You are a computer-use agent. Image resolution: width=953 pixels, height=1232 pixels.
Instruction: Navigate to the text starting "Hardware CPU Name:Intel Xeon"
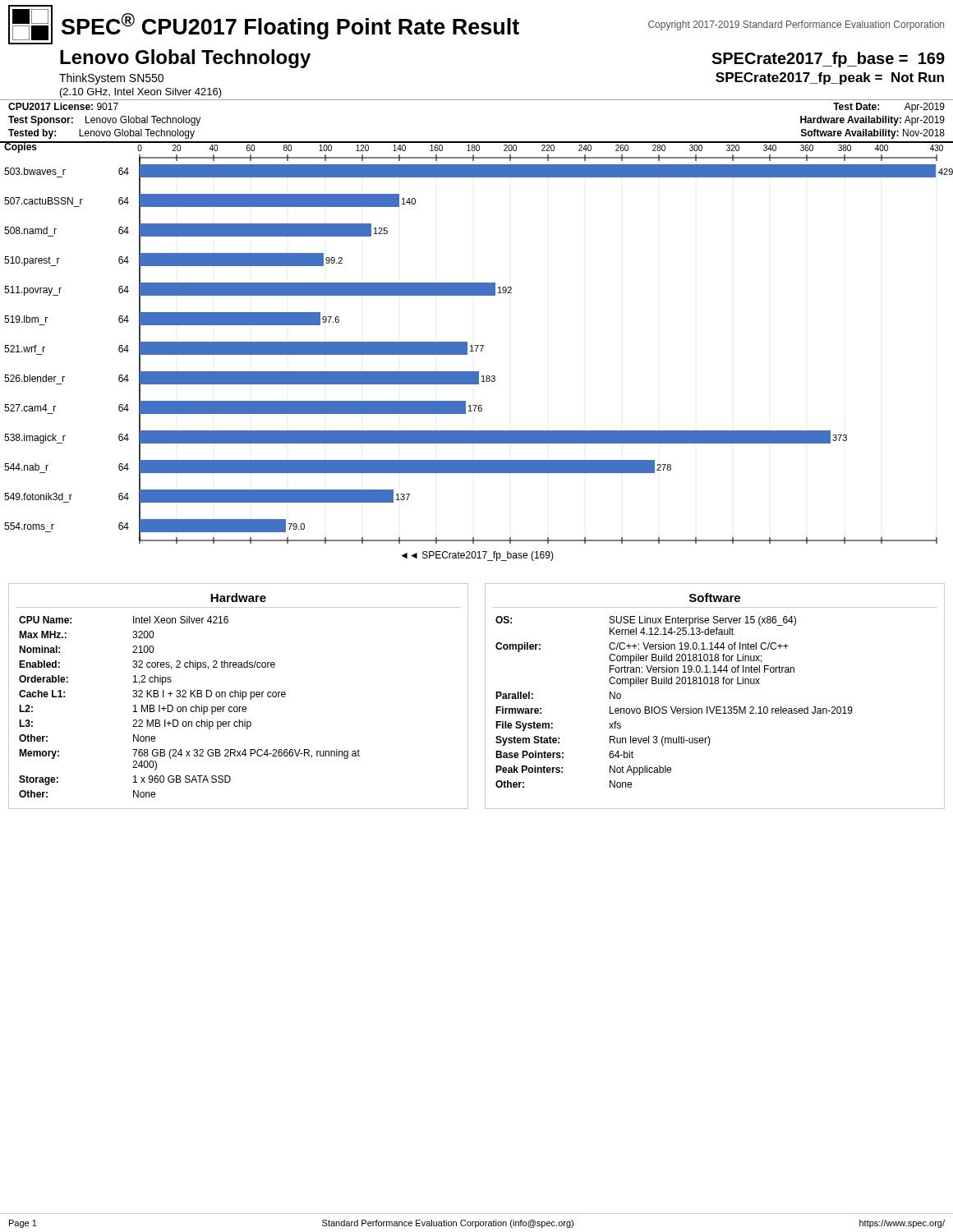coord(476,696)
